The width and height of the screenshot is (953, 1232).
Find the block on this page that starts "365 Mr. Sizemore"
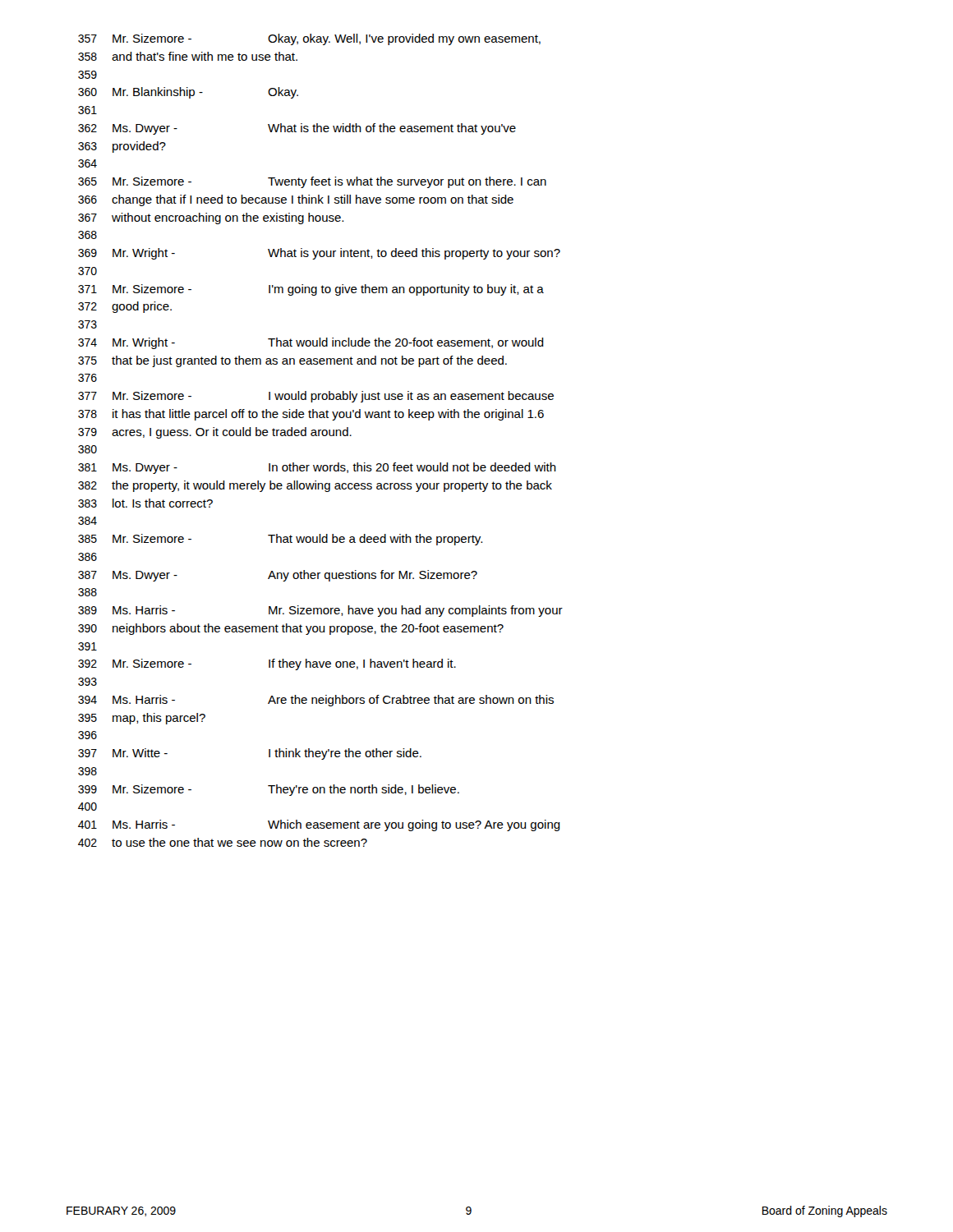pos(476,181)
